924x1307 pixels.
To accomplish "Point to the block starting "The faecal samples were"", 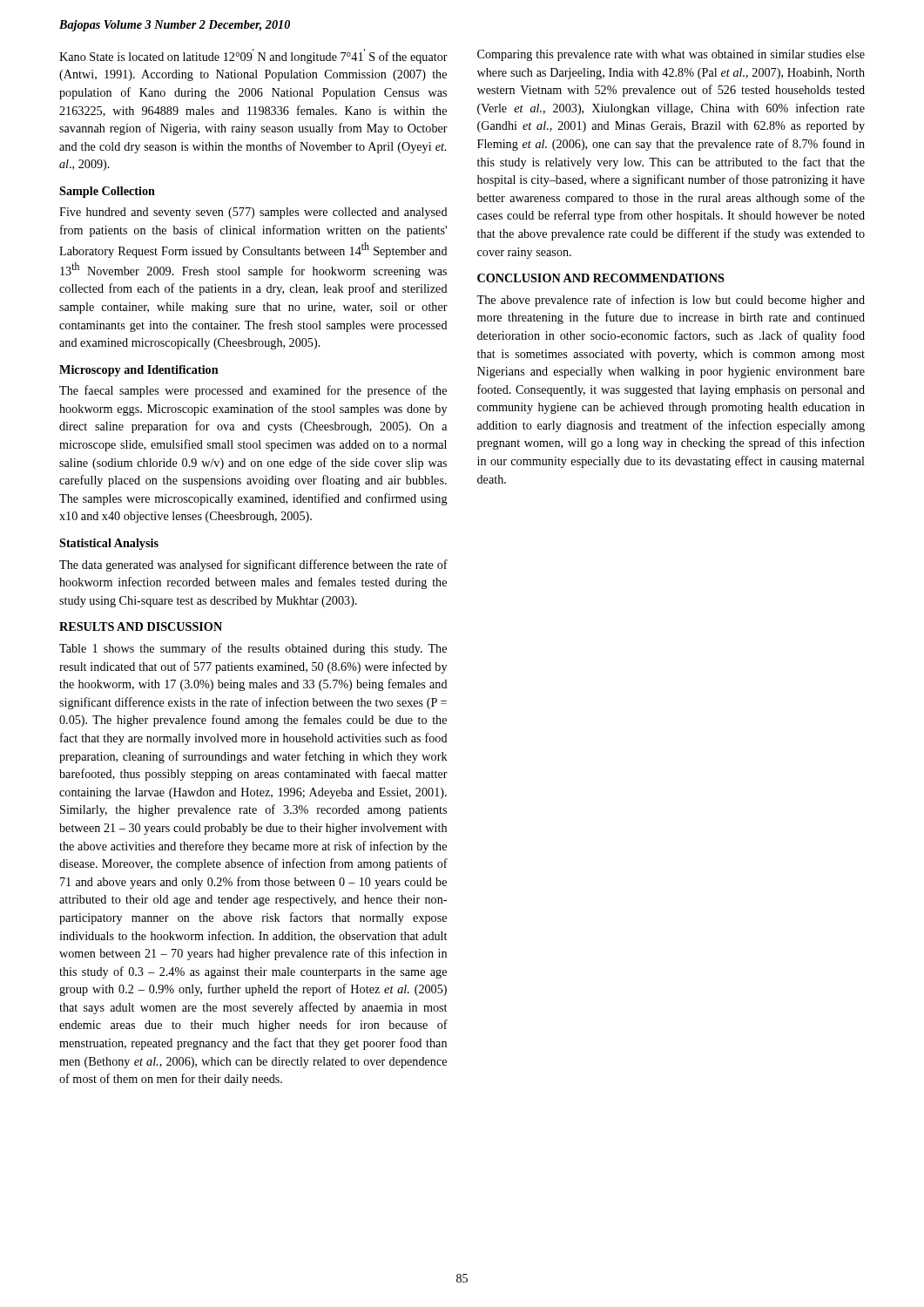I will coord(253,454).
